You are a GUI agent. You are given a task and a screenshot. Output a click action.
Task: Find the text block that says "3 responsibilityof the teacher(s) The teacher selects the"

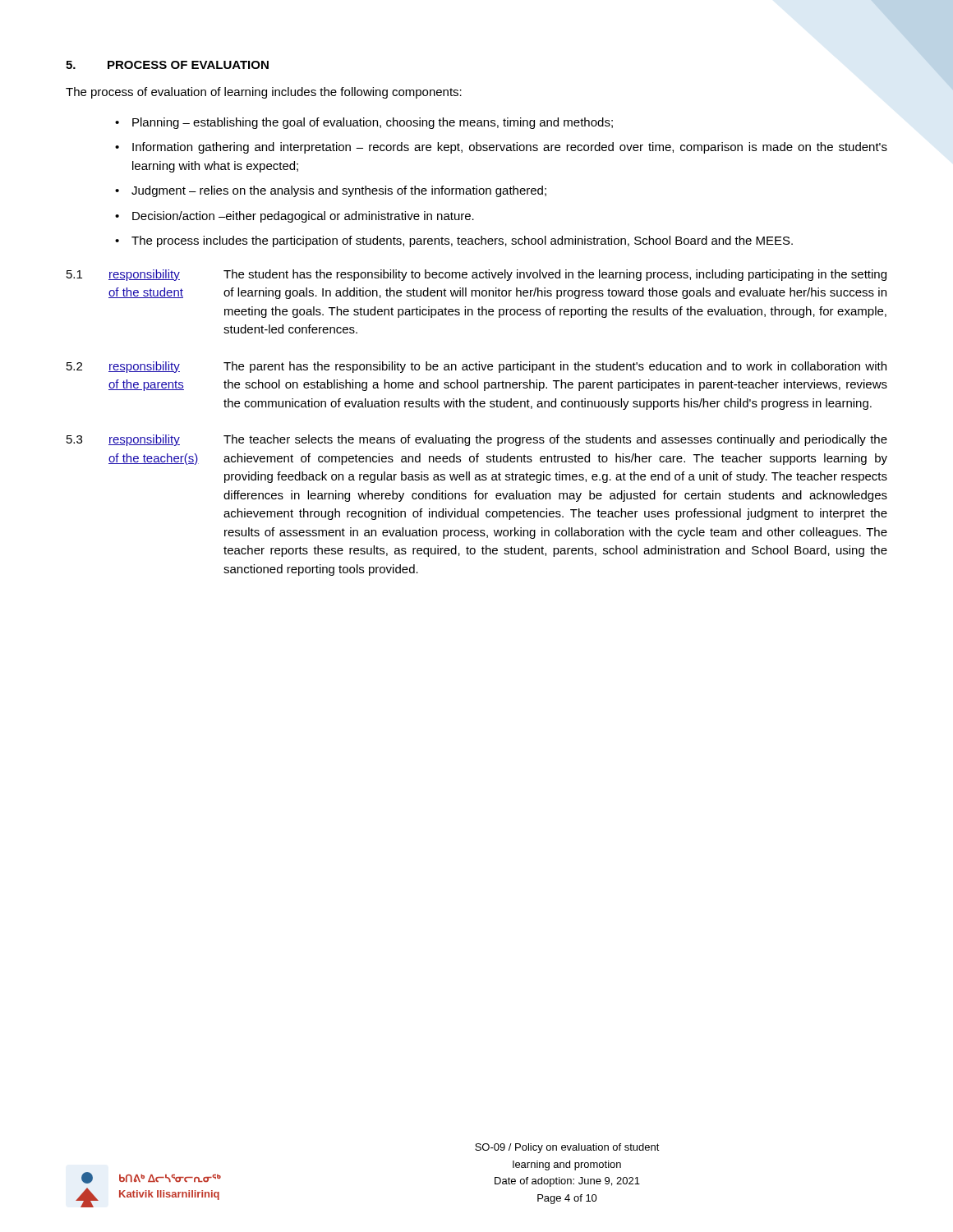[476, 504]
